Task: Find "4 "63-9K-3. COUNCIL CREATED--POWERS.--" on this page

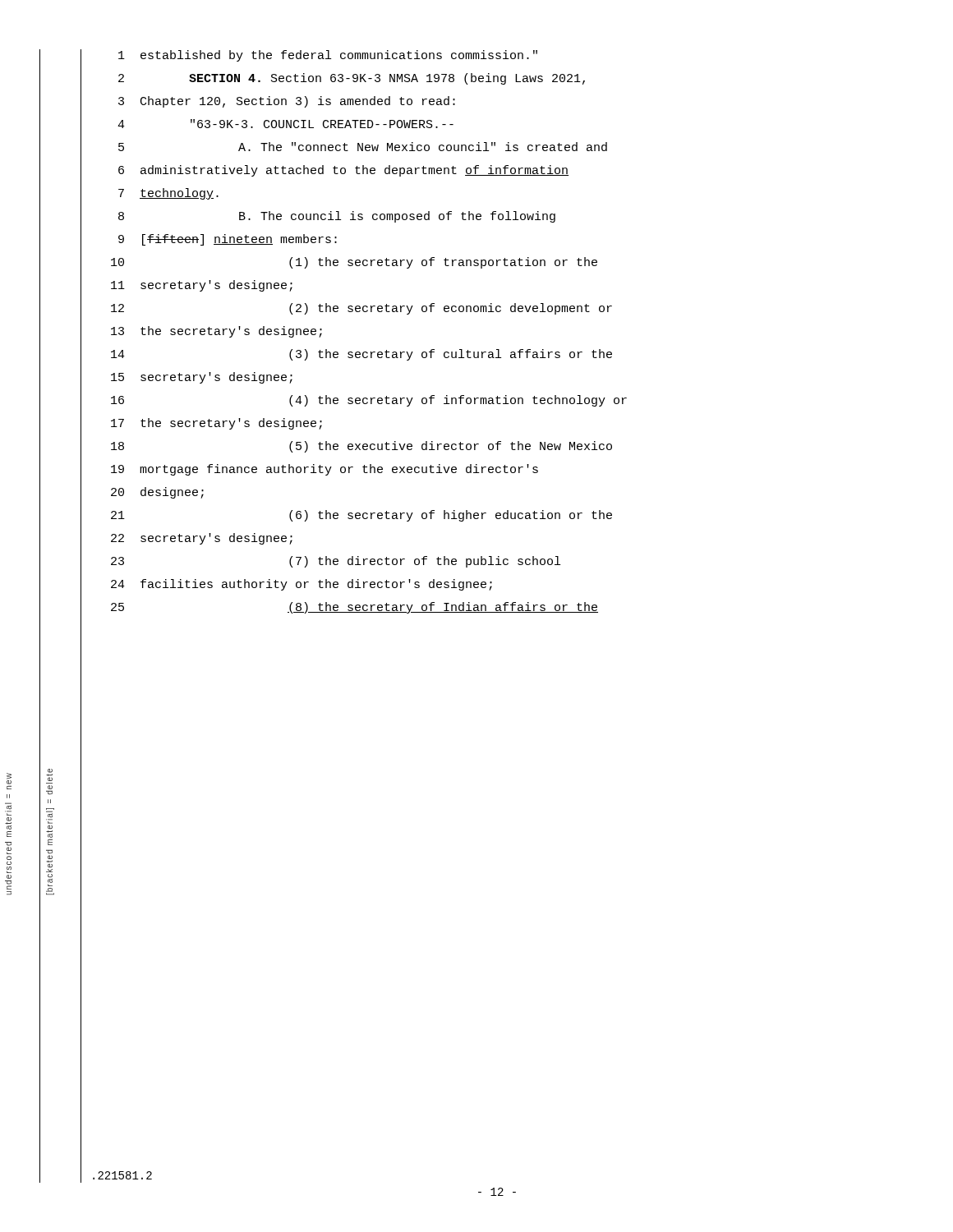Action: (x=285, y=124)
